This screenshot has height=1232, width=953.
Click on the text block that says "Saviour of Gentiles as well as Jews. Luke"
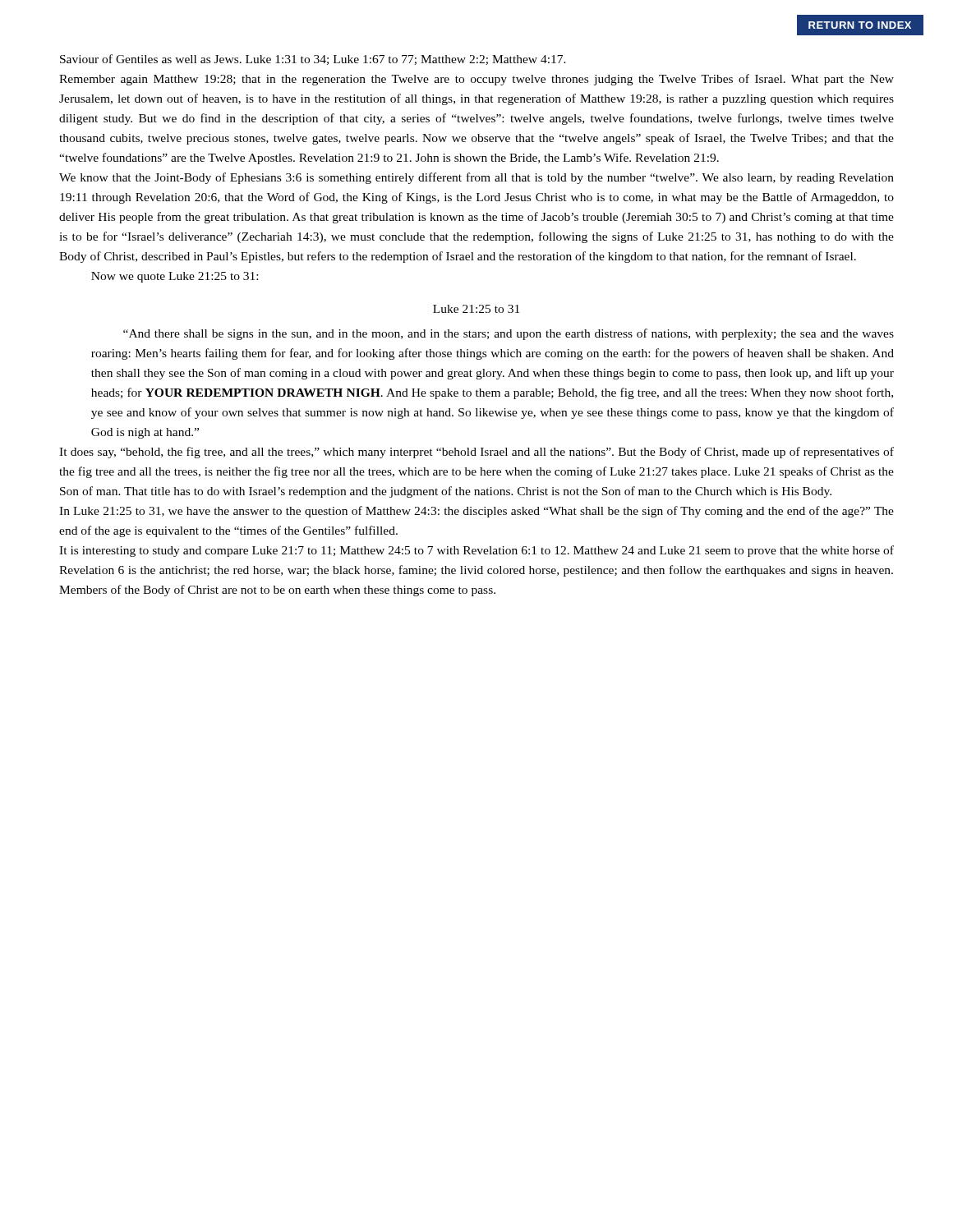pyautogui.click(x=476, y=59)
